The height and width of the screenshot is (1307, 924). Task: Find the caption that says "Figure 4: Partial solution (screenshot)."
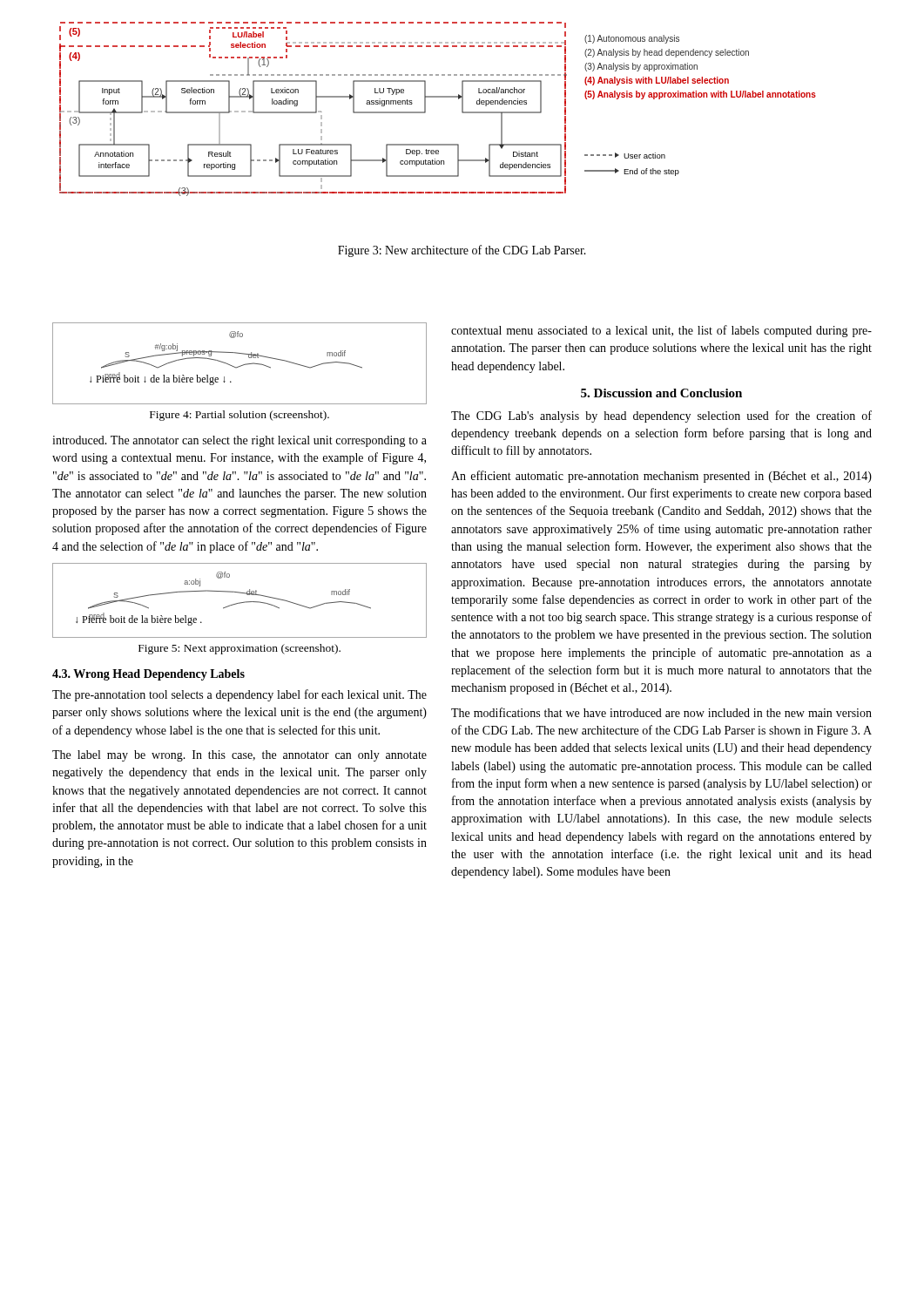[240, 414]
